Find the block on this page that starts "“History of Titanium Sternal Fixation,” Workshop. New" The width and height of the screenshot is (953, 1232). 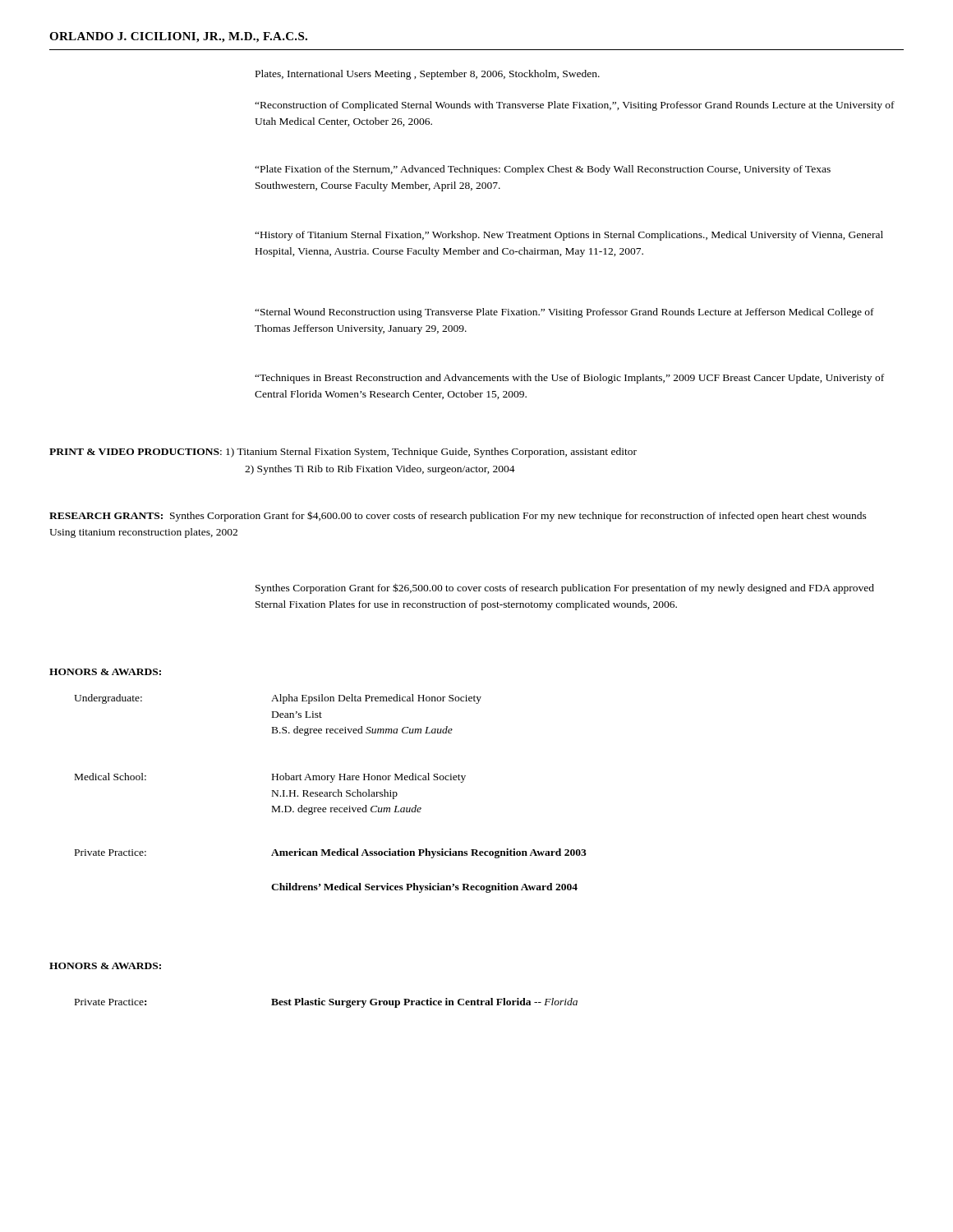click(x=569, y=243)
